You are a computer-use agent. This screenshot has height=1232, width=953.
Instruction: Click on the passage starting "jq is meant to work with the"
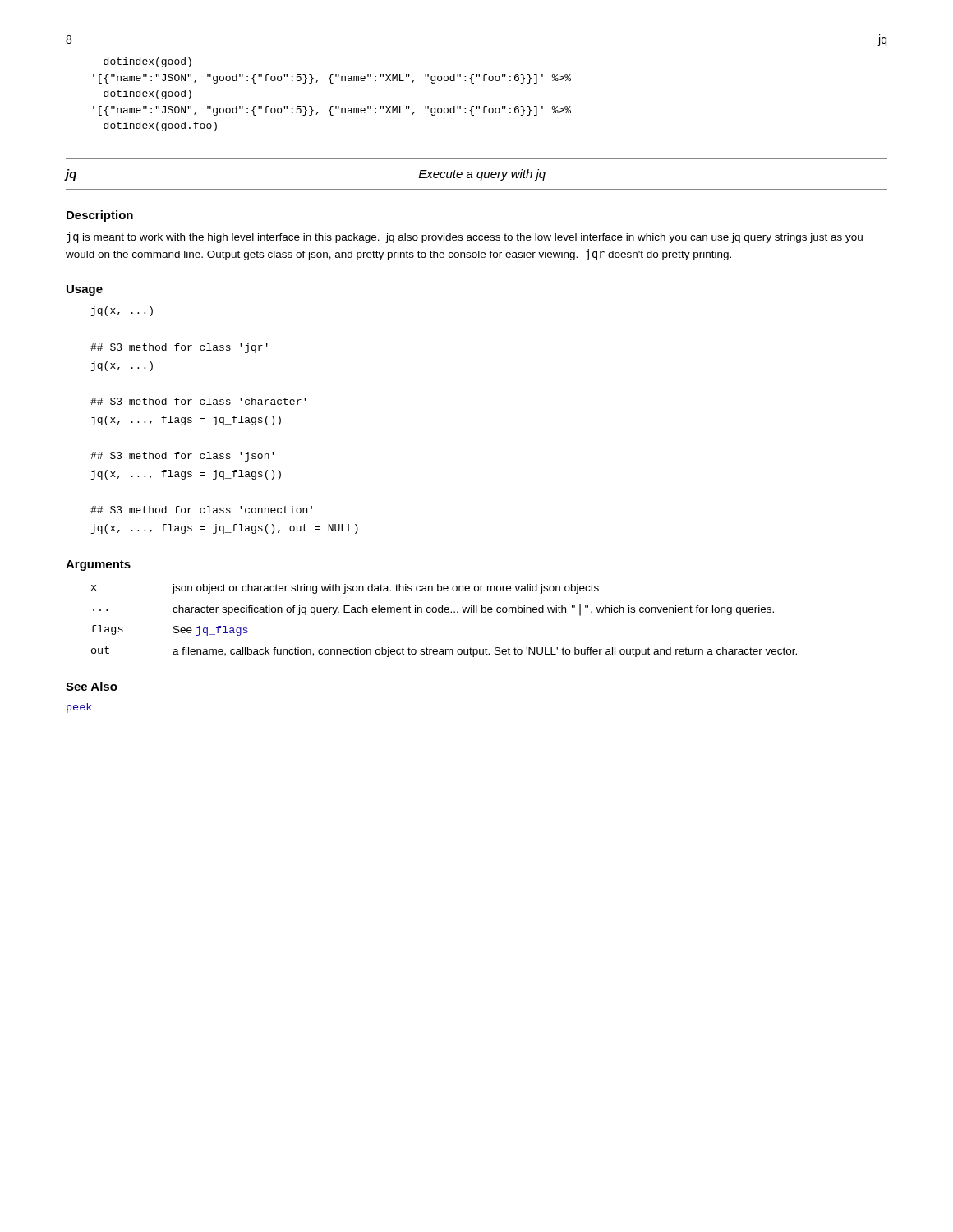464,245
